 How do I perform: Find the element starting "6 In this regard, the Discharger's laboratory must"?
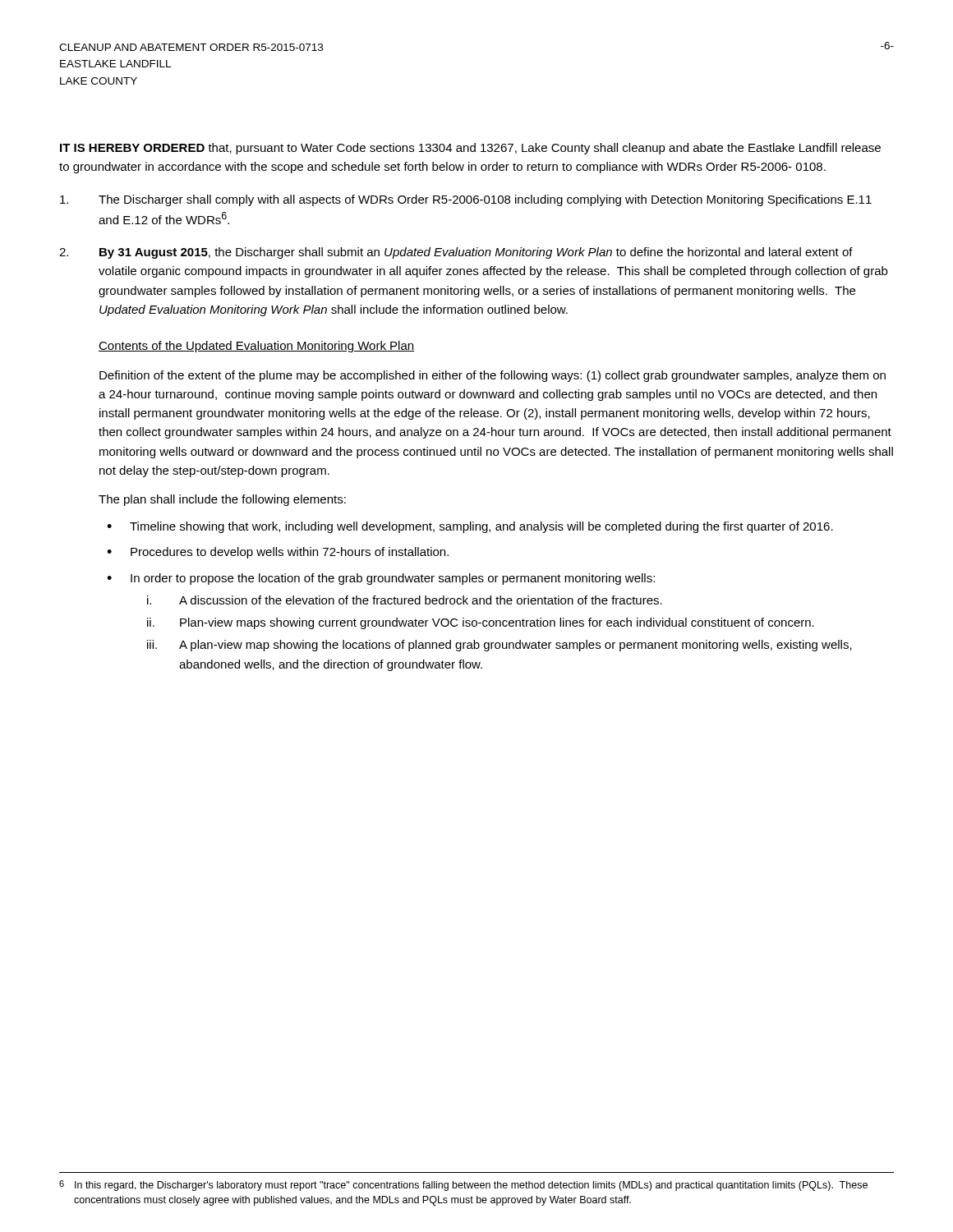coord(476,1192)
